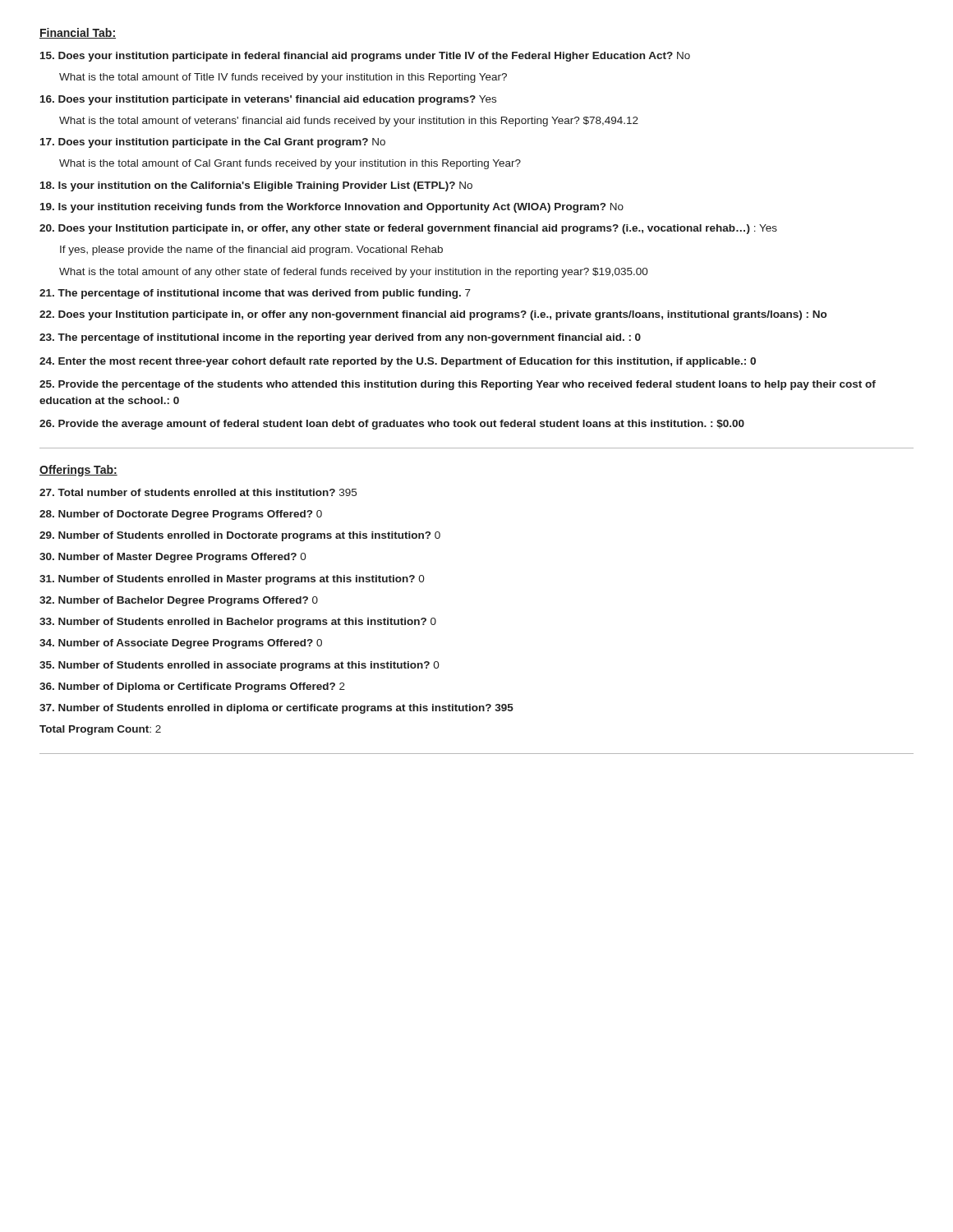
Task: Click on the block starting "16. Does your institution participate in veterans' financial"
Action: click(268, 99)
